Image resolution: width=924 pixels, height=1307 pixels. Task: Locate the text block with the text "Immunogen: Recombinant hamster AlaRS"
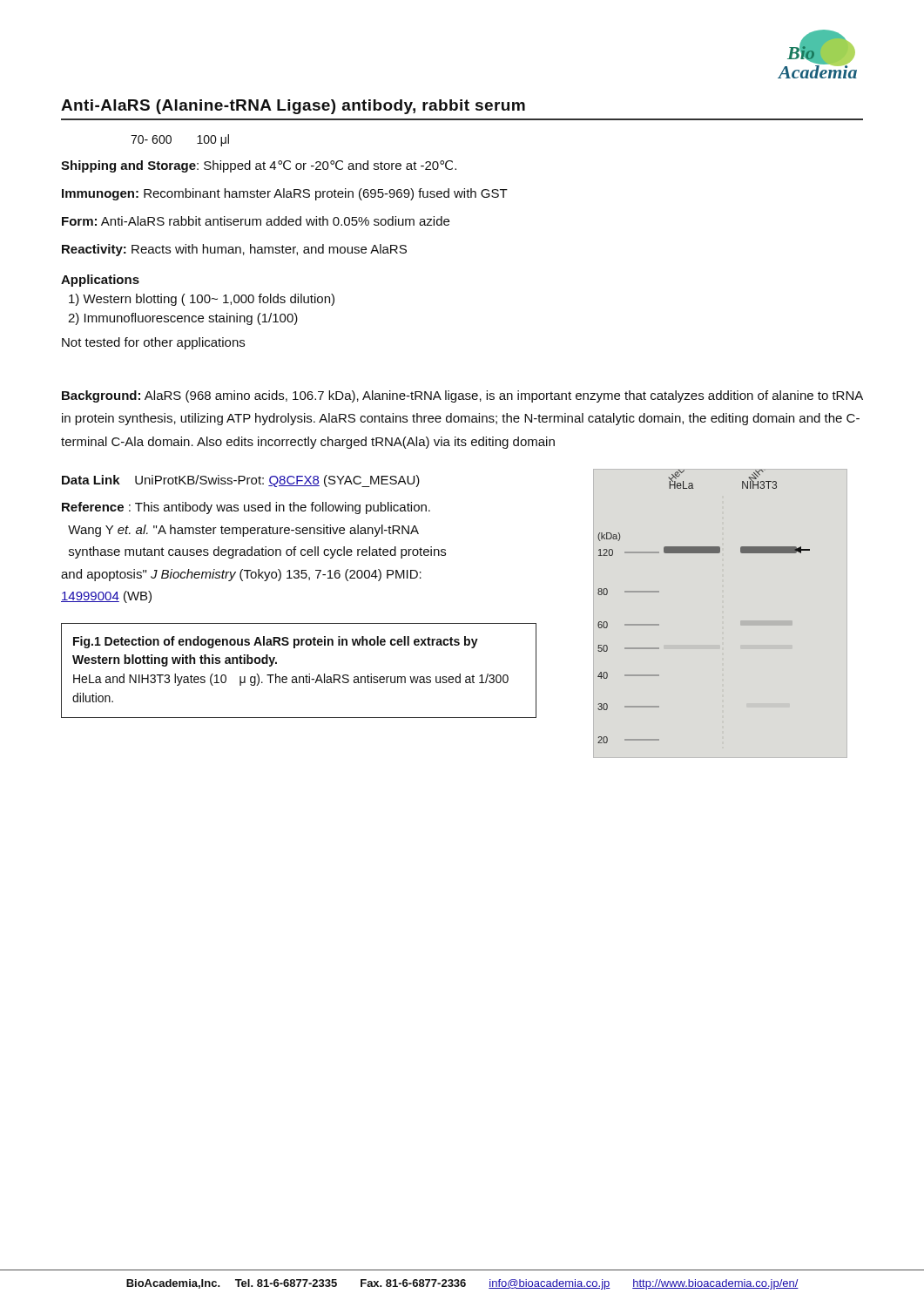[x=284, y=193]
